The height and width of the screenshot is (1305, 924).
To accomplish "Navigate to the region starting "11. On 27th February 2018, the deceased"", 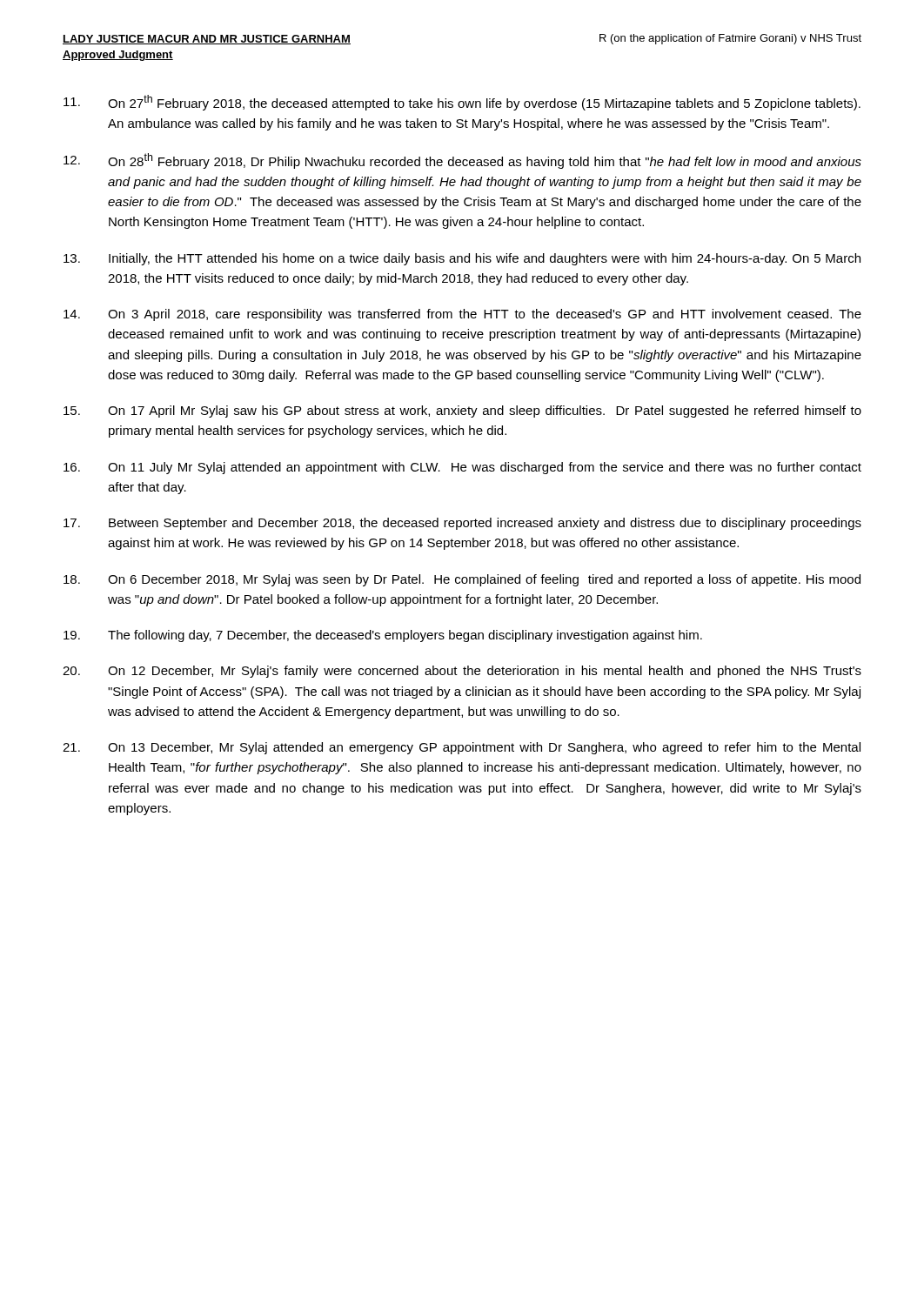I will click(x=462, y=112).
